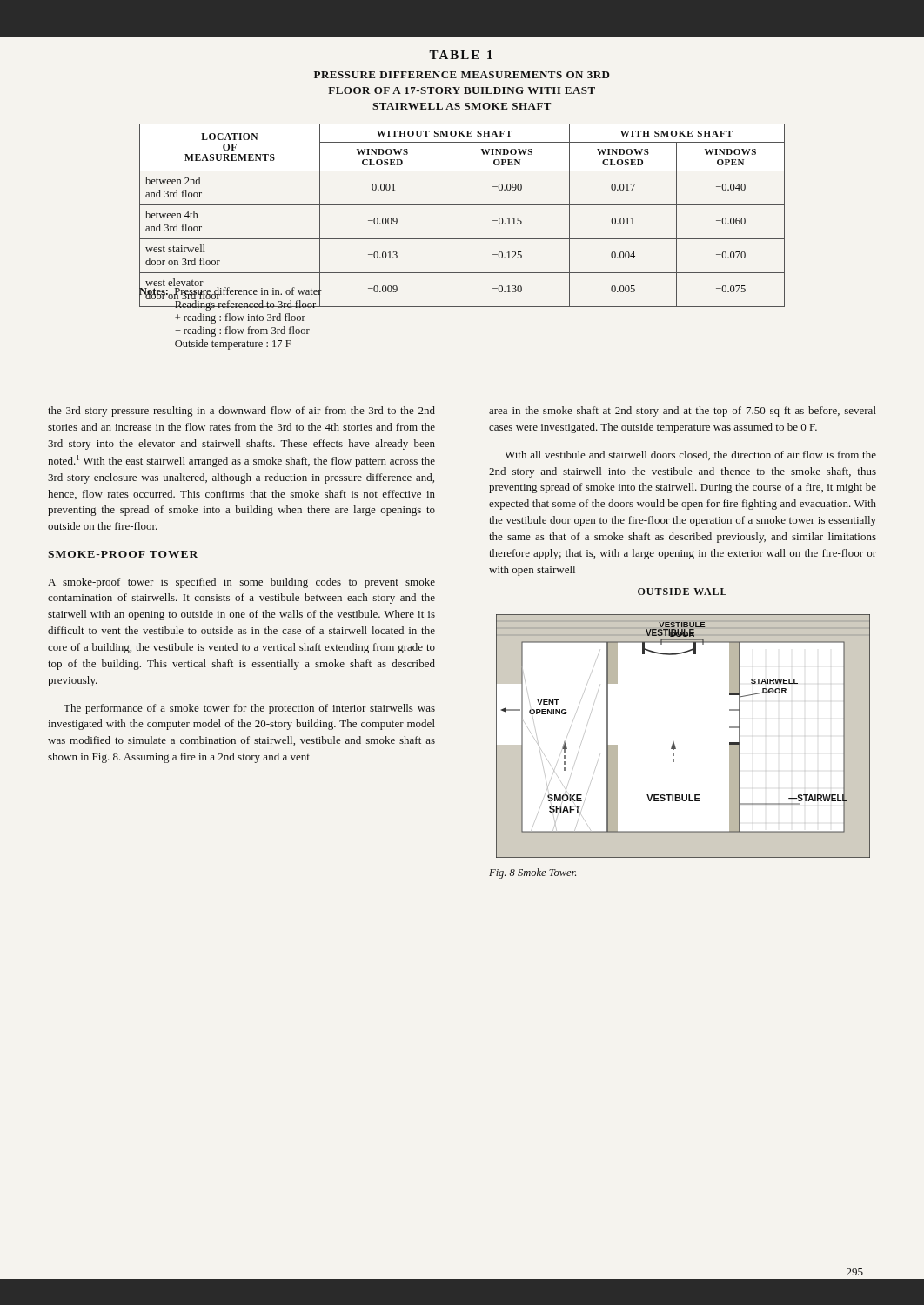
Task: Select a footnote
Action: click(230, 318)
